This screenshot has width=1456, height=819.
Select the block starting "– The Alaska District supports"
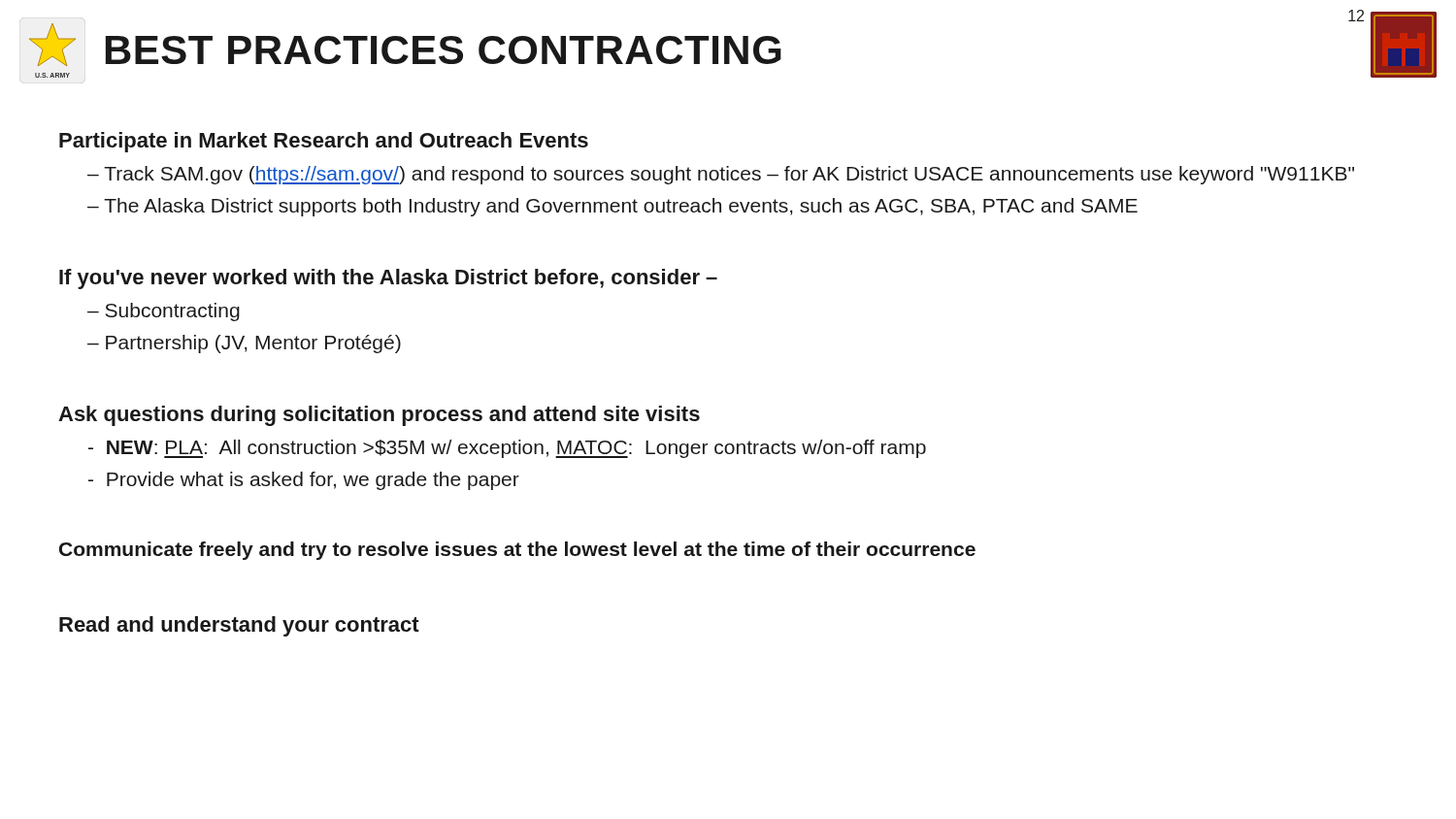pyautogui.click(x=613, y=206)
